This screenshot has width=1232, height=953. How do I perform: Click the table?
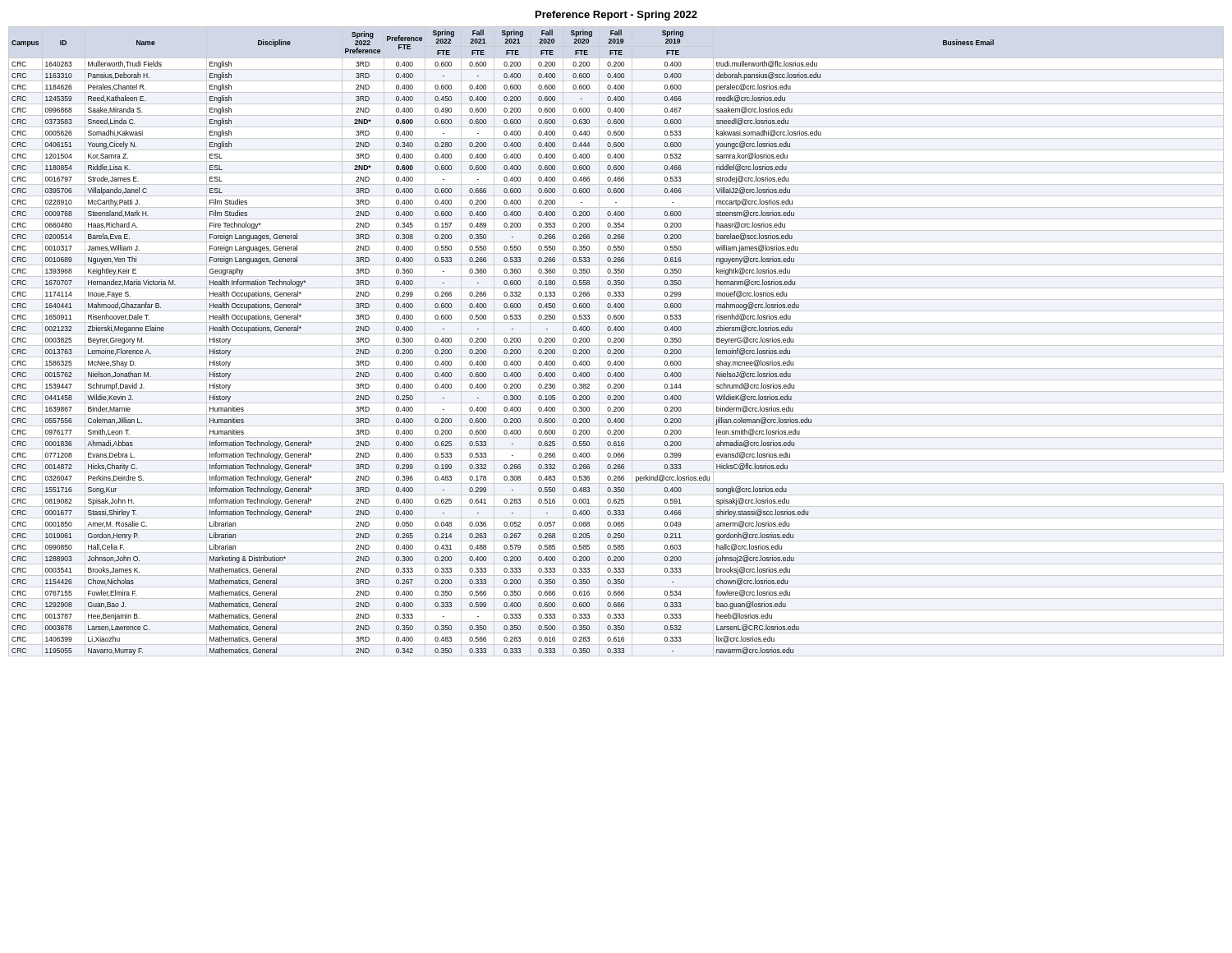616,341
